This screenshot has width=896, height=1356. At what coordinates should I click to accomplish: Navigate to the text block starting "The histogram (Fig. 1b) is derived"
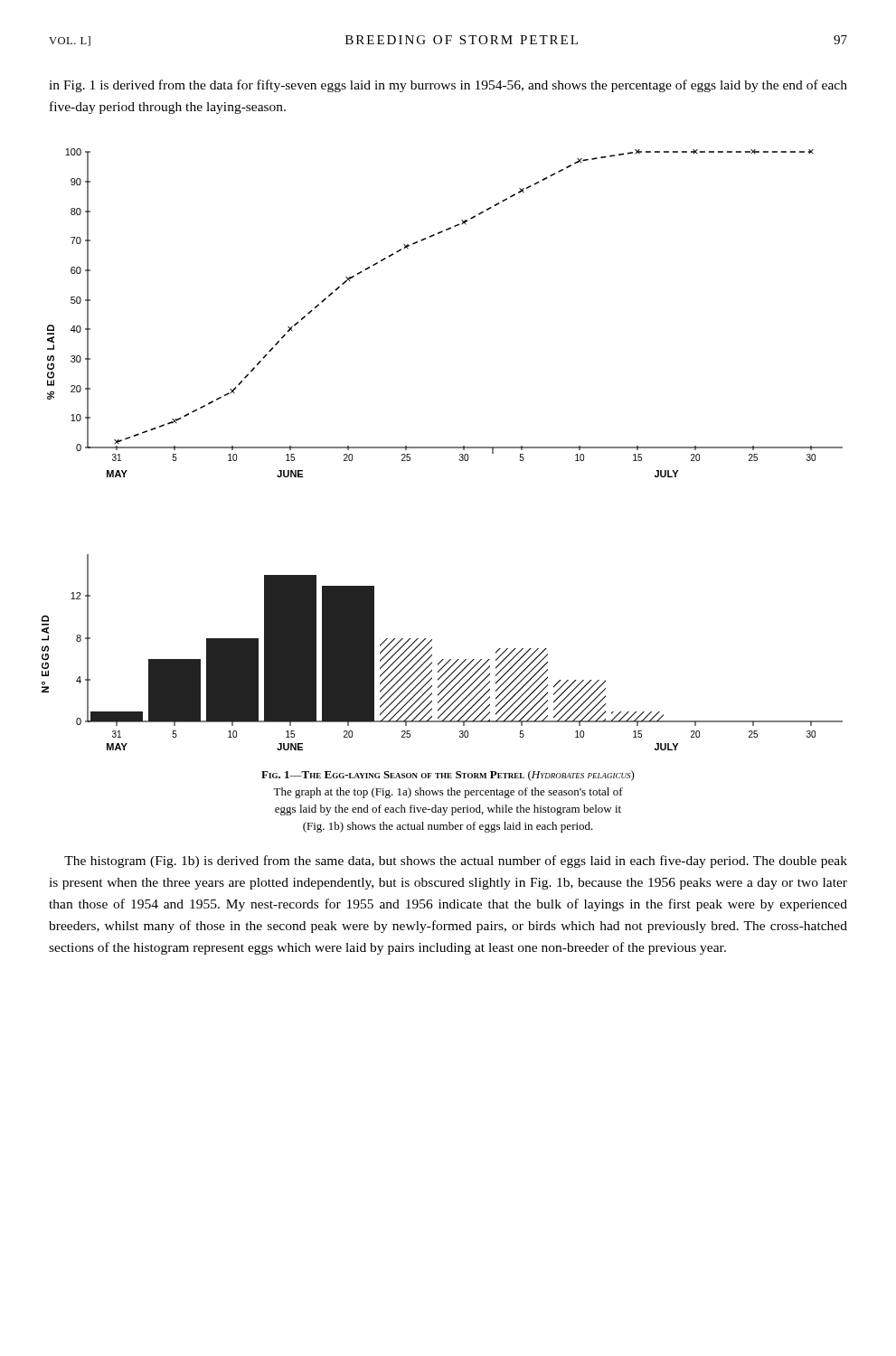click(448, 904)
